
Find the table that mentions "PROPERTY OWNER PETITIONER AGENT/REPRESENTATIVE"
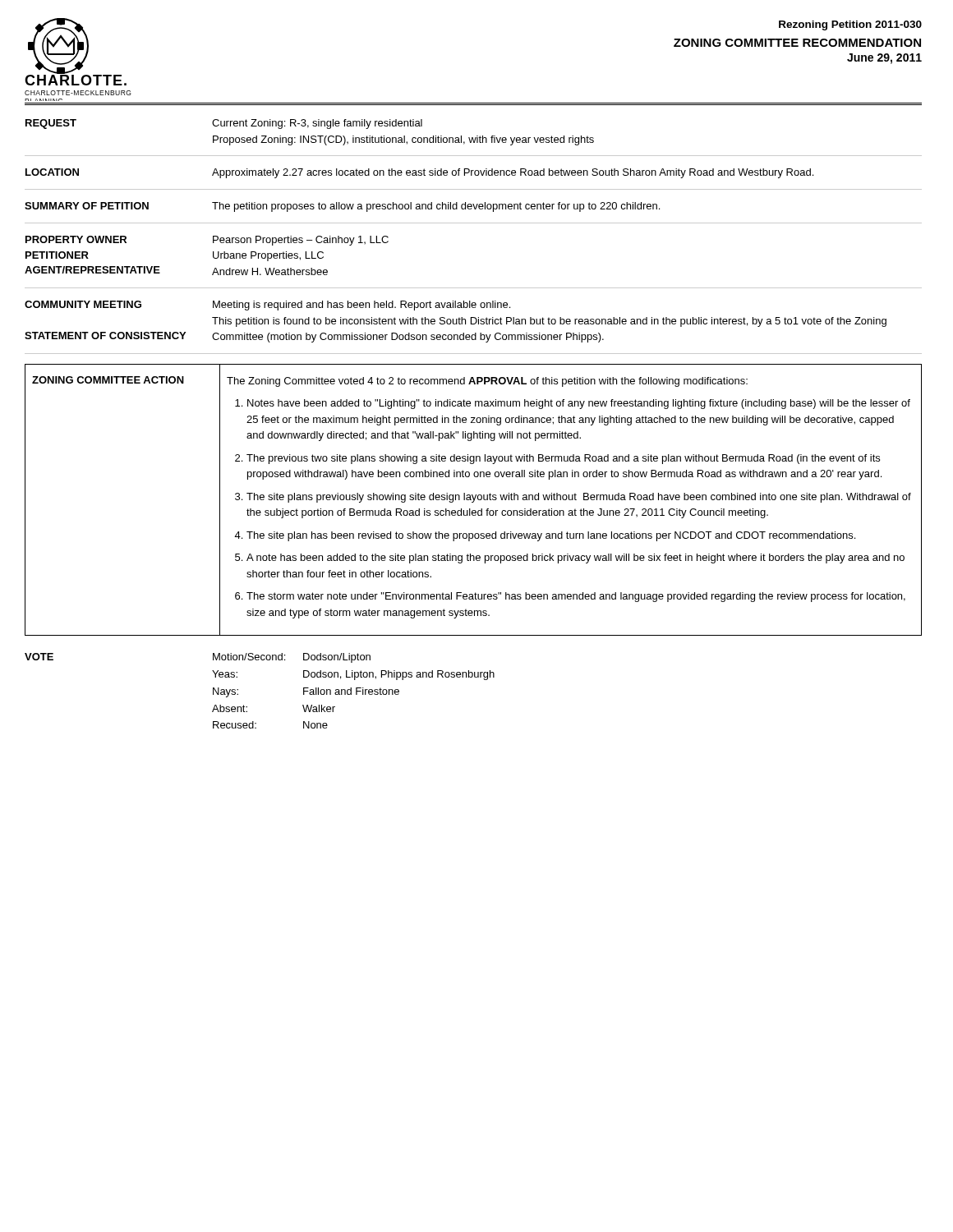click(473, 256)
